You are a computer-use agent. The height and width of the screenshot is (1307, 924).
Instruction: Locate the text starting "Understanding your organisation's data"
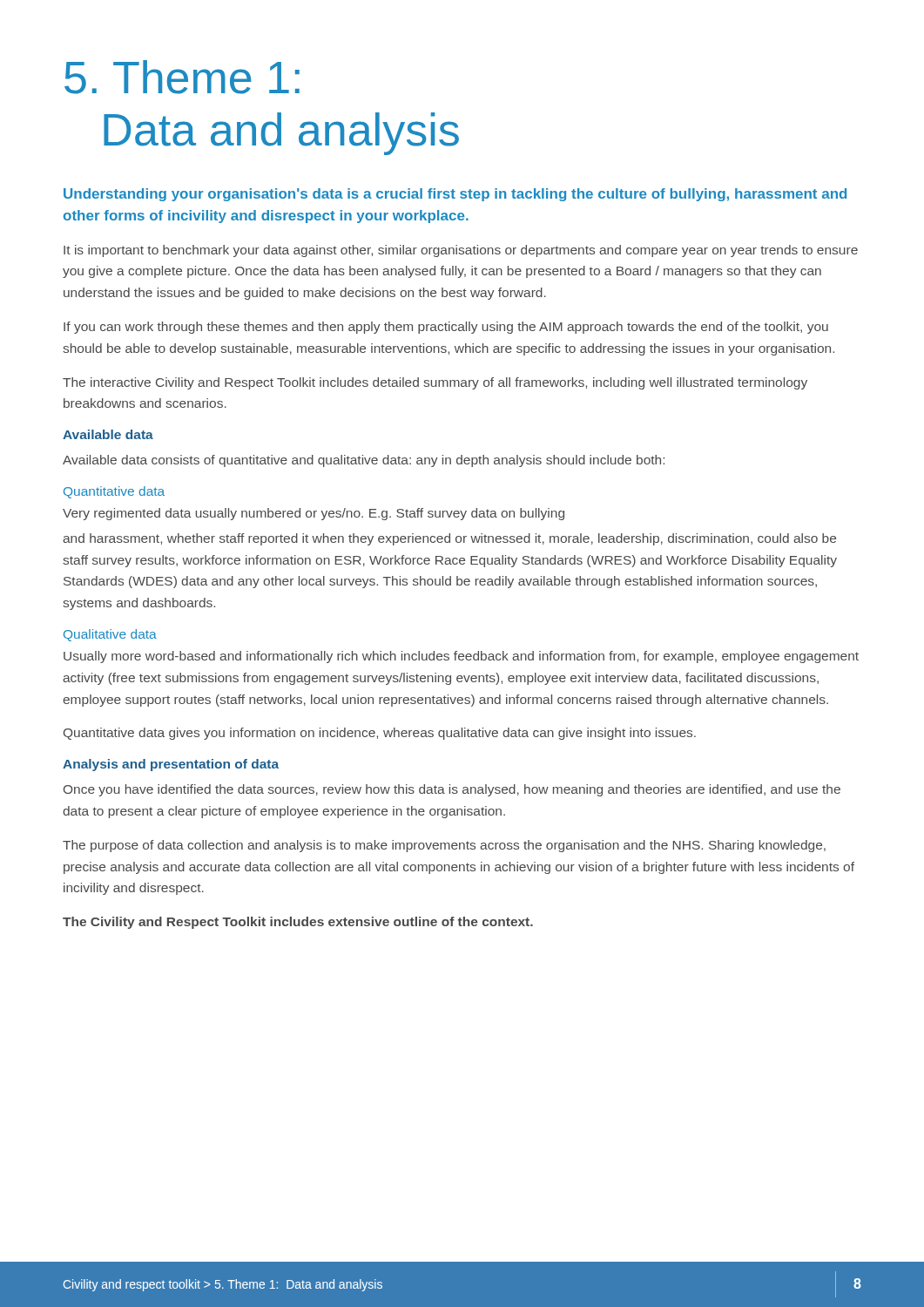(455, 205)
